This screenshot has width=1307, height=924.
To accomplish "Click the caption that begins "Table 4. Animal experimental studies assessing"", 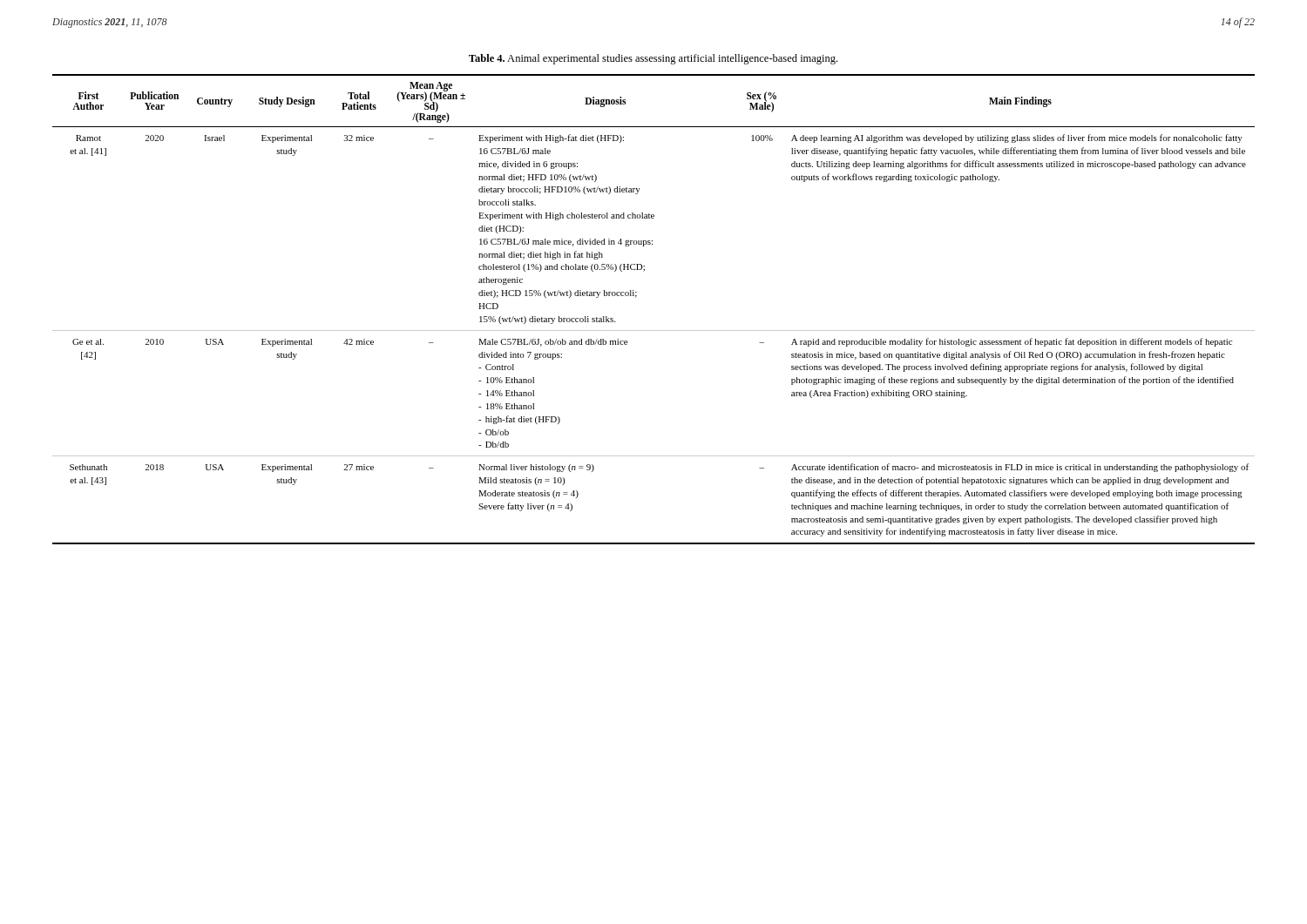I will (x=654, y=58).
